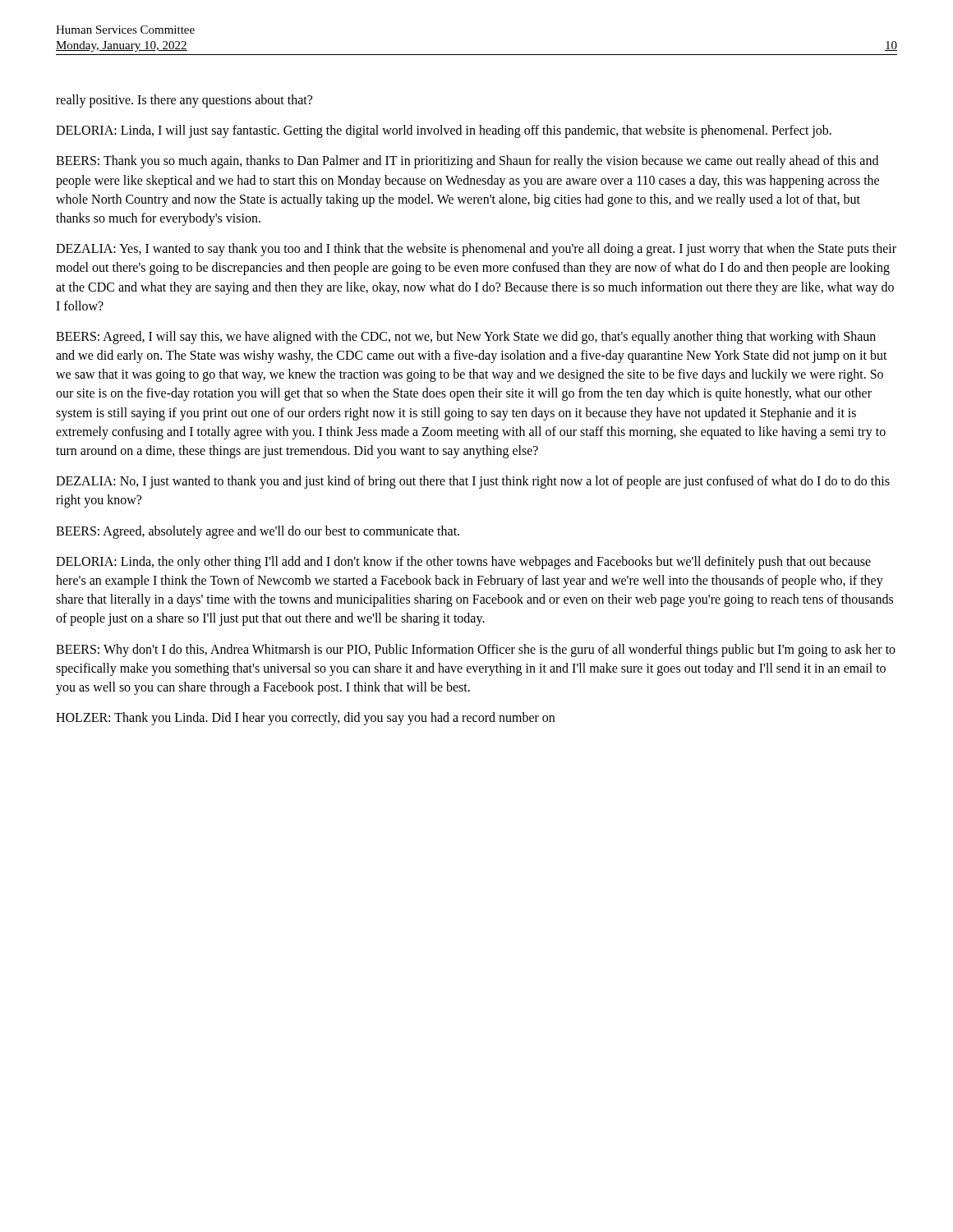This screenshot has height=1232, width=953.
Task: Click on the text block that reads "BEERS: Why don't I"
Action: coord(476,668)
